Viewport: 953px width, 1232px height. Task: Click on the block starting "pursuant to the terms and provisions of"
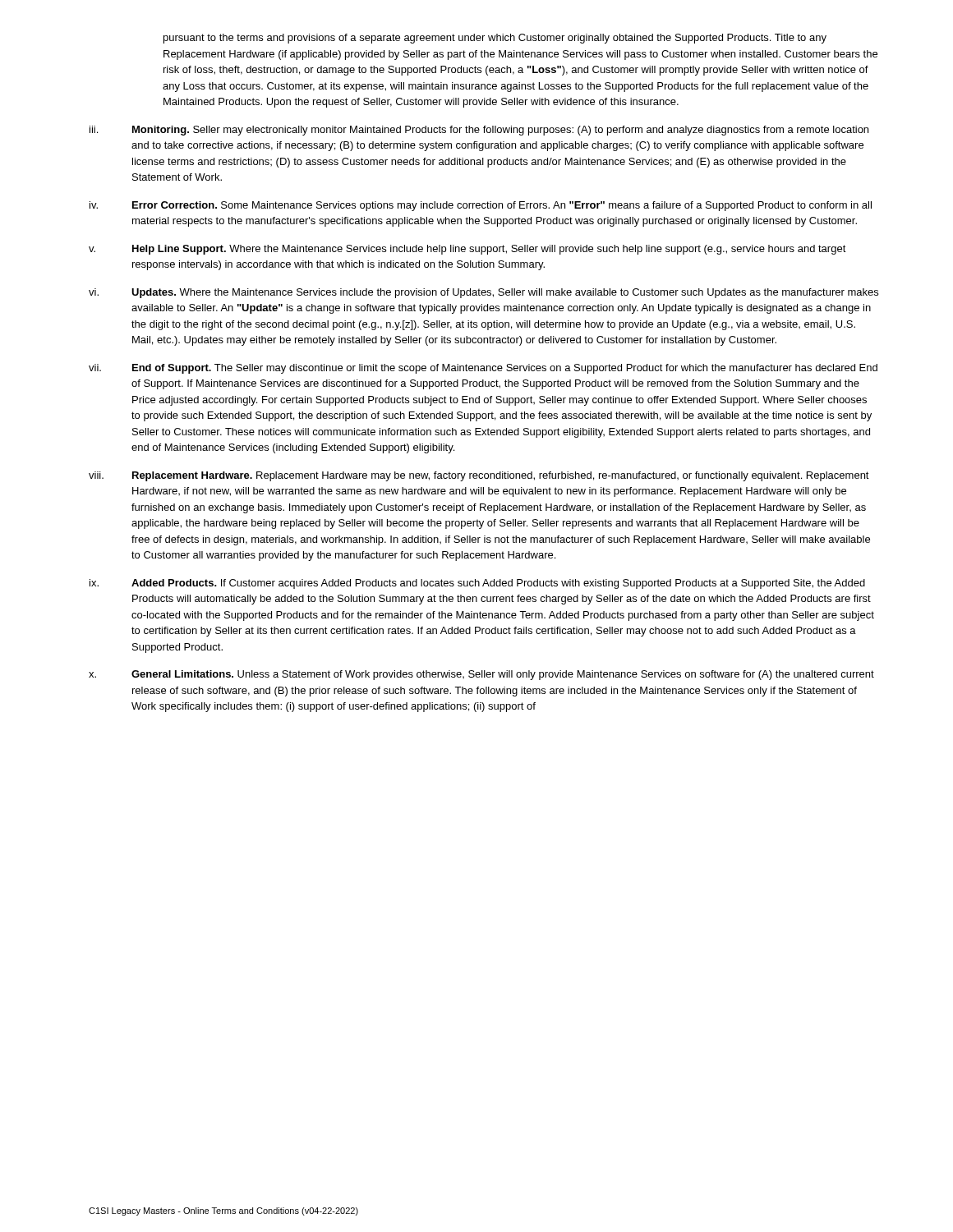[520, 69]
